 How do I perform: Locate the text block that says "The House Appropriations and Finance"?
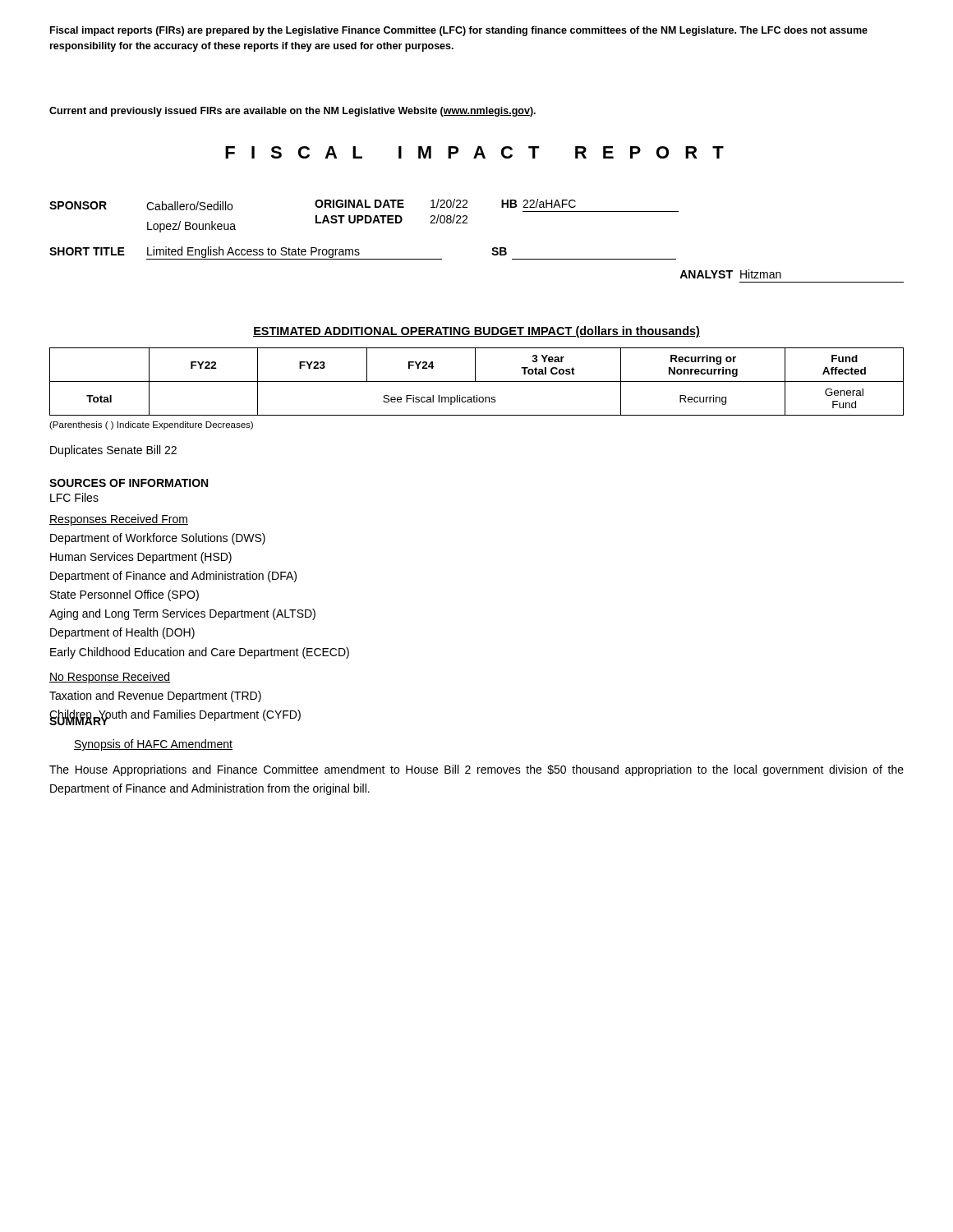[476, 779]
